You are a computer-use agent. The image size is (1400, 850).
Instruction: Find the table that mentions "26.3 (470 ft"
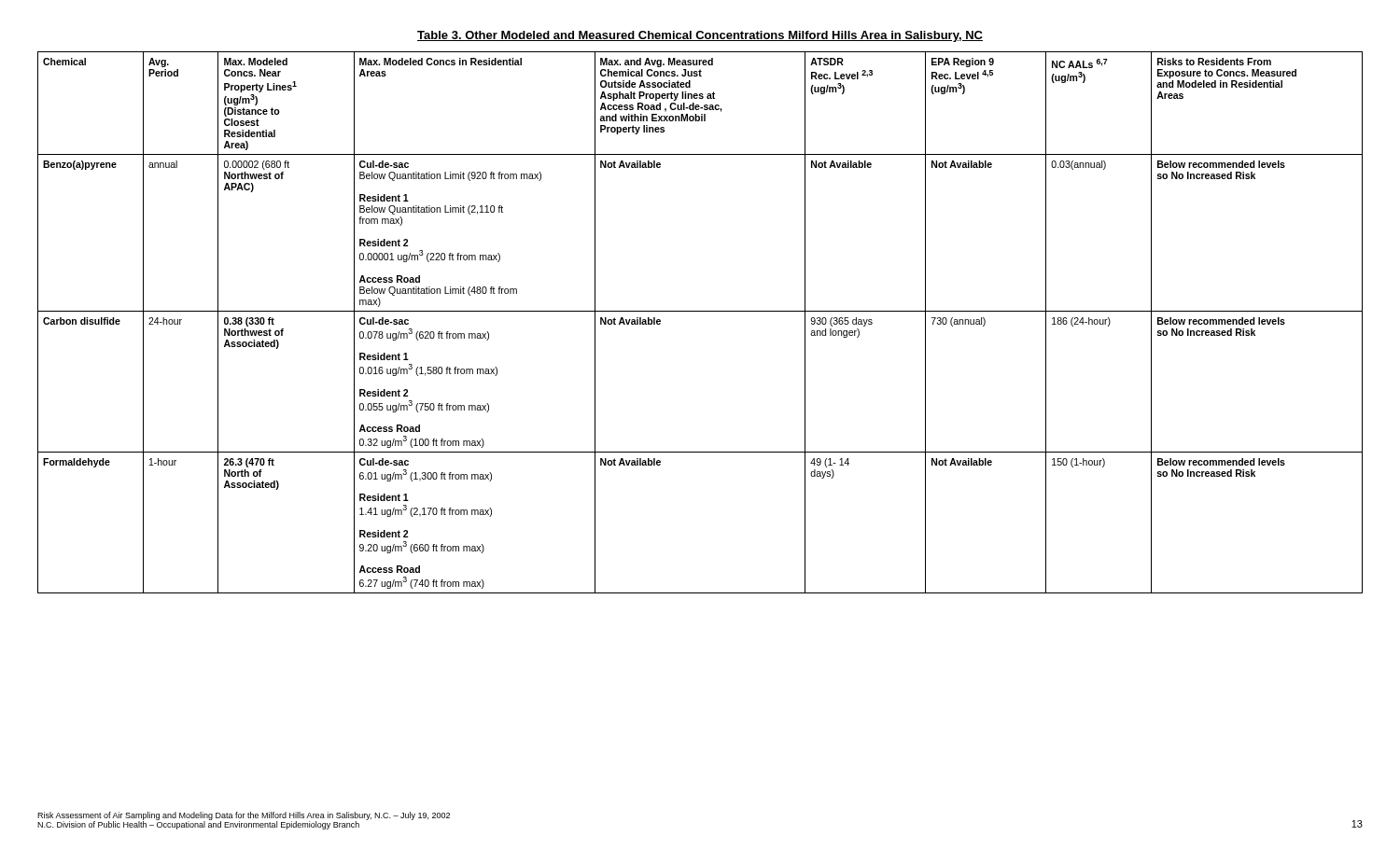pos(700,322)
